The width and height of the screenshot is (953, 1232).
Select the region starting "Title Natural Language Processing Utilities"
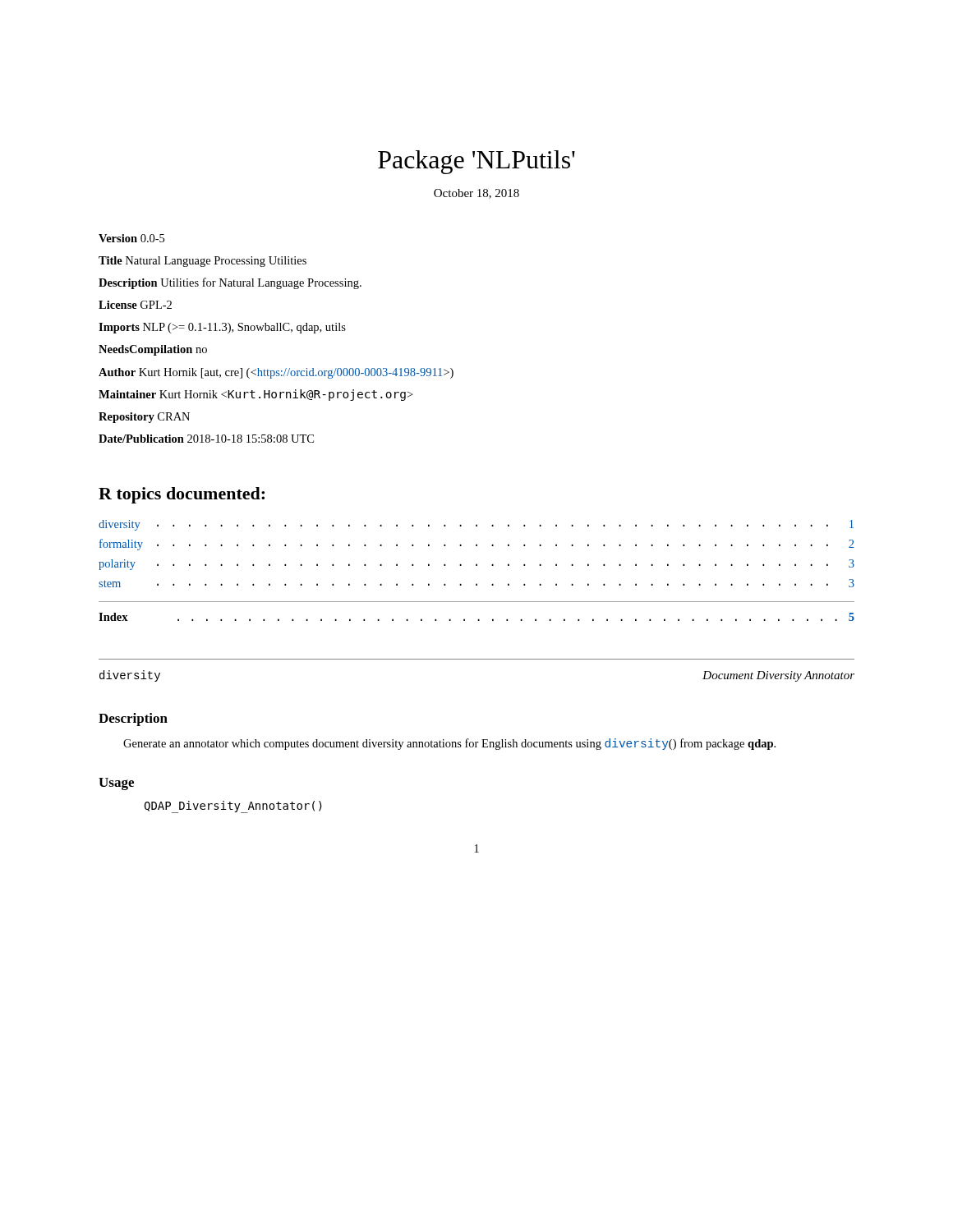click(203, 260)
